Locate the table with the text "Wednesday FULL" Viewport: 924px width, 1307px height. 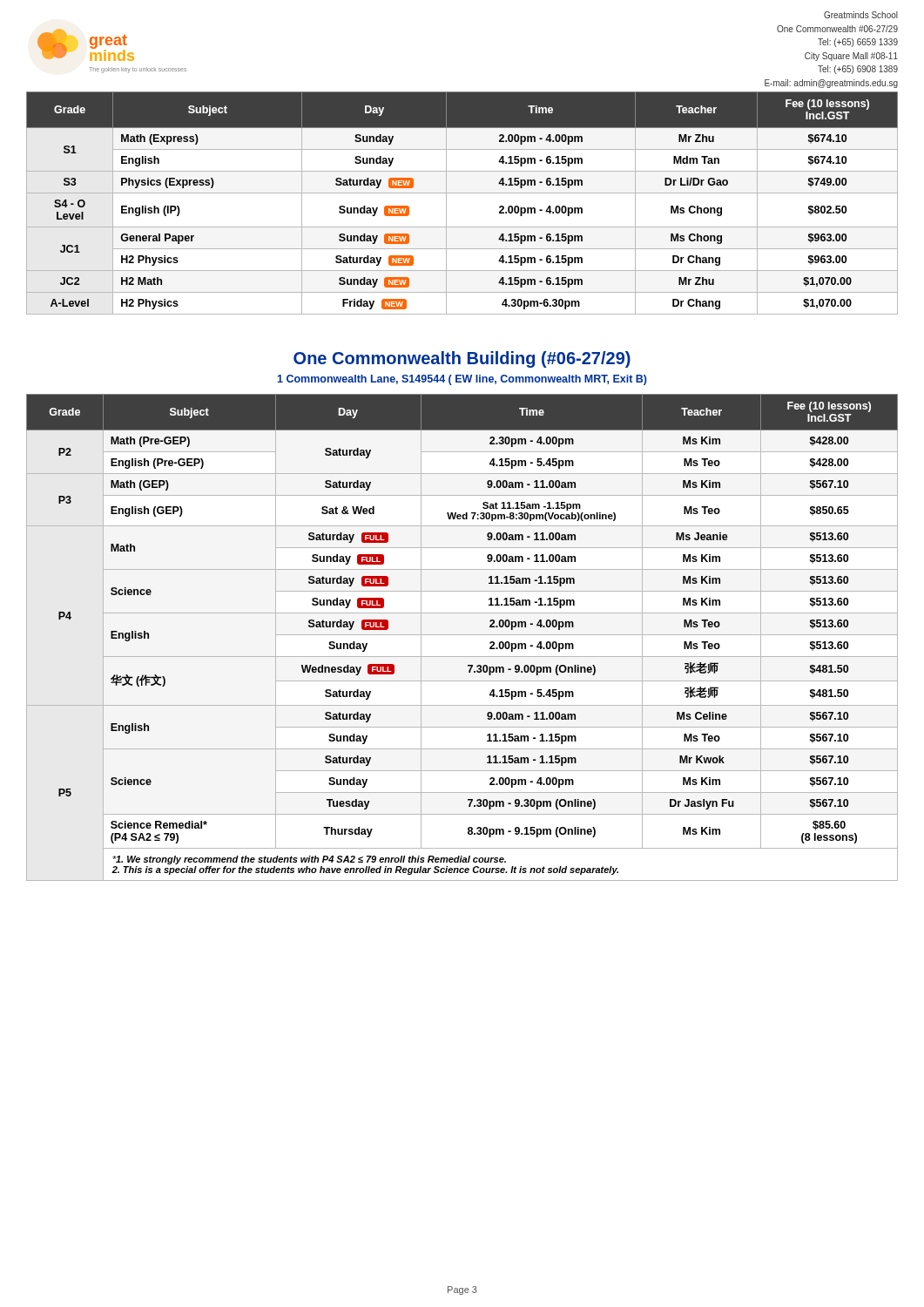click(462, 637)
